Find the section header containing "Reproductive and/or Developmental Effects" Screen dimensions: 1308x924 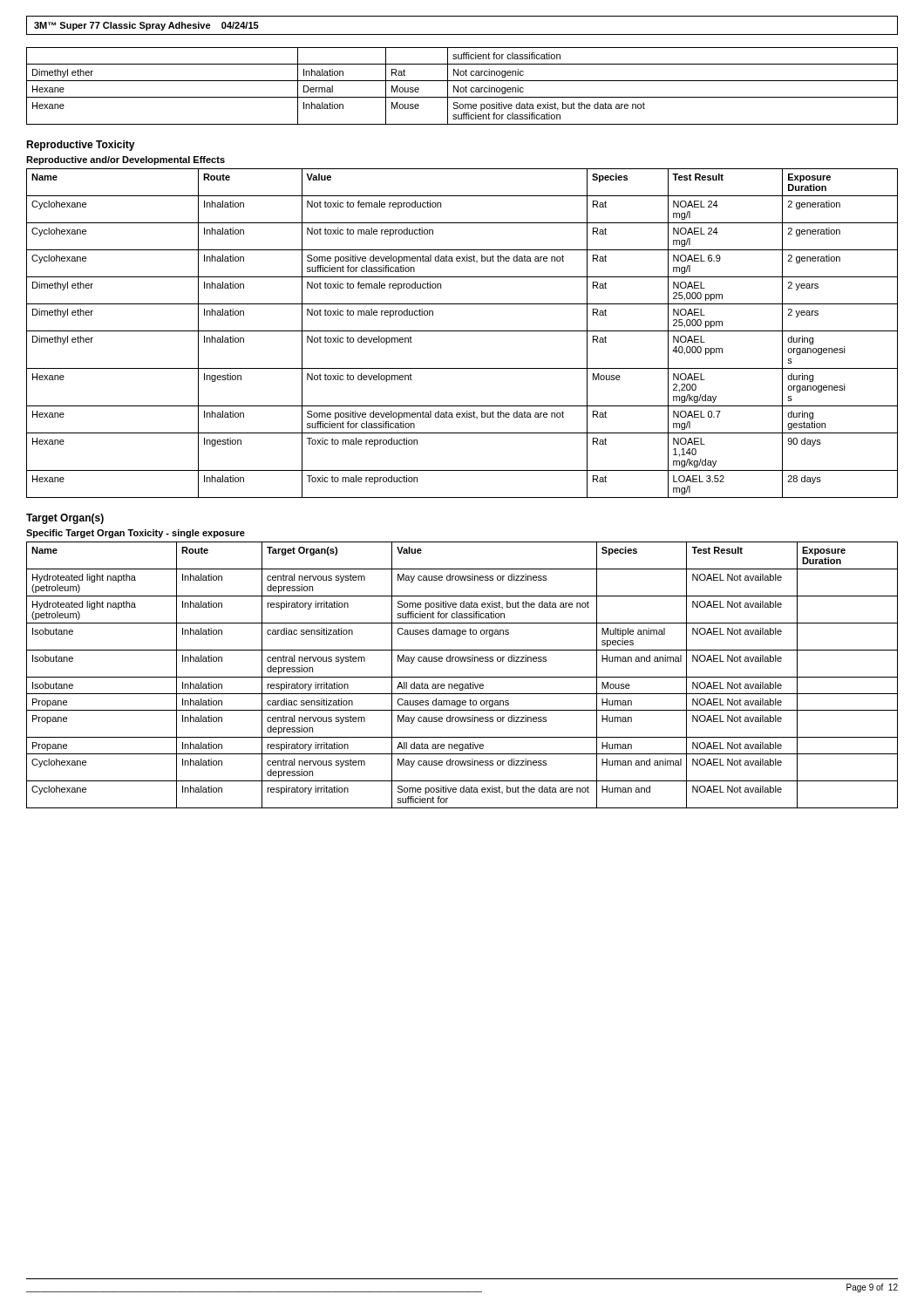coord(126,160)
